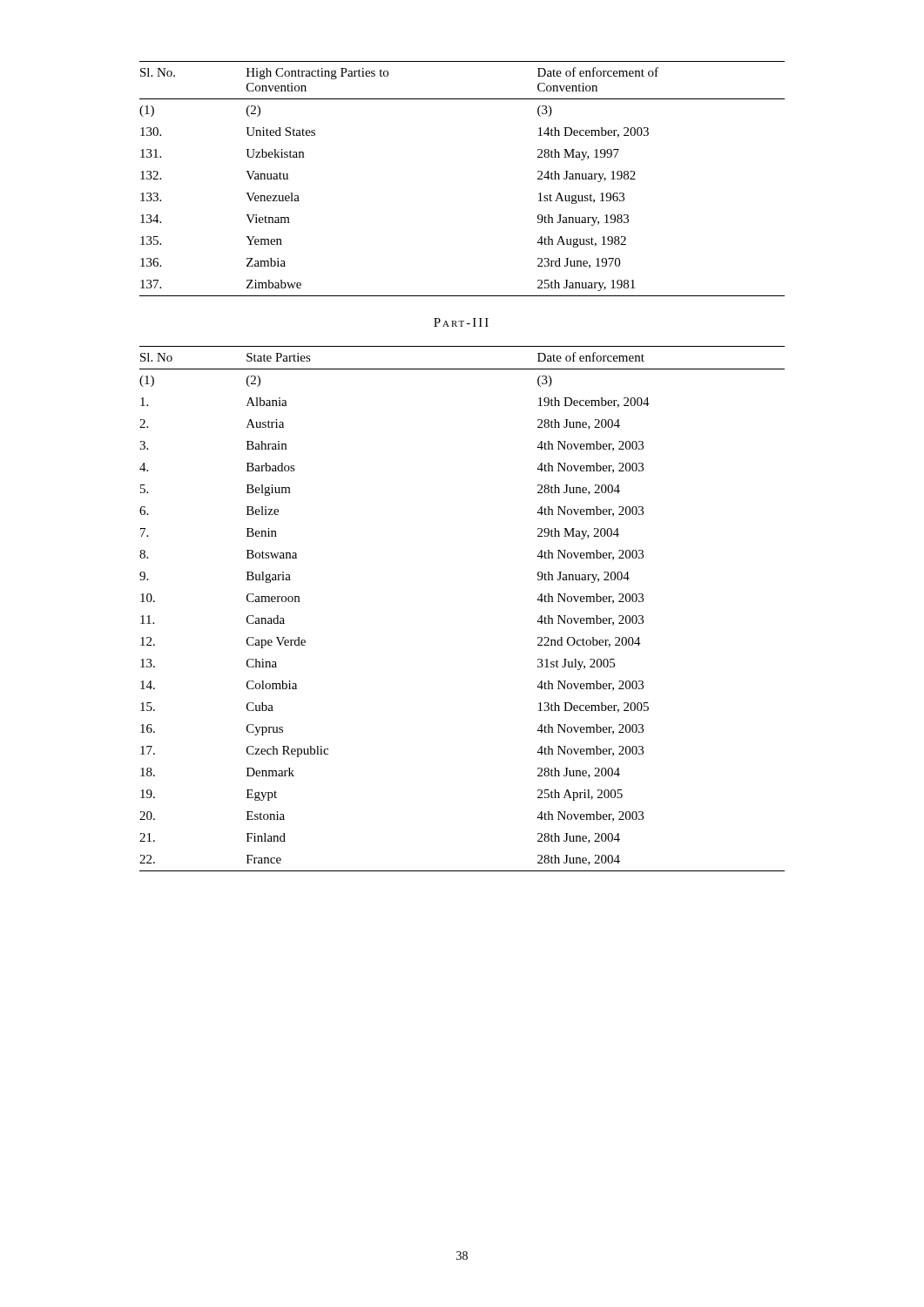924x1307 pixels.
Task: Select the section header
Action: pos(462,322)
